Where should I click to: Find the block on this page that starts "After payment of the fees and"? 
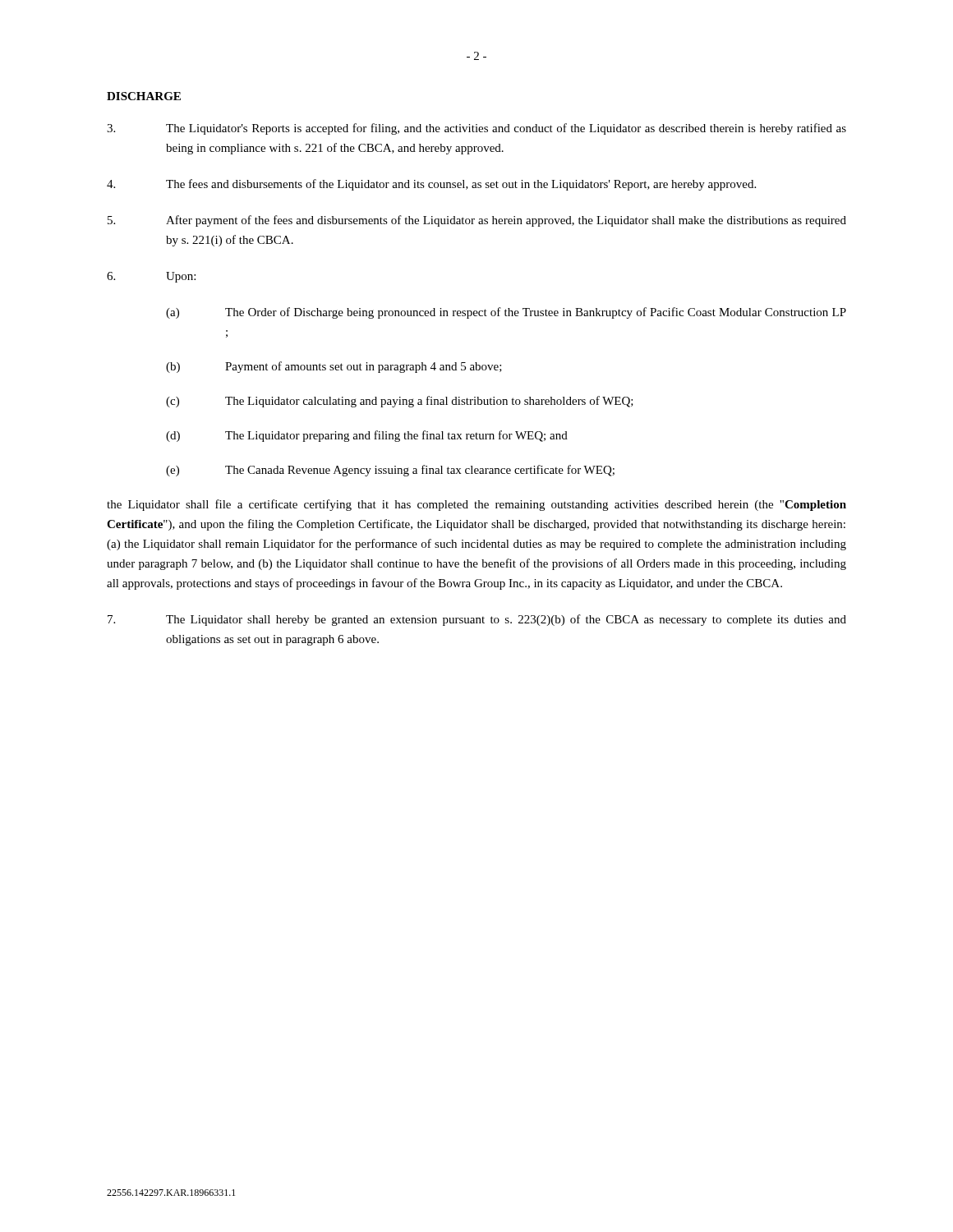click(x=476, y=230)
